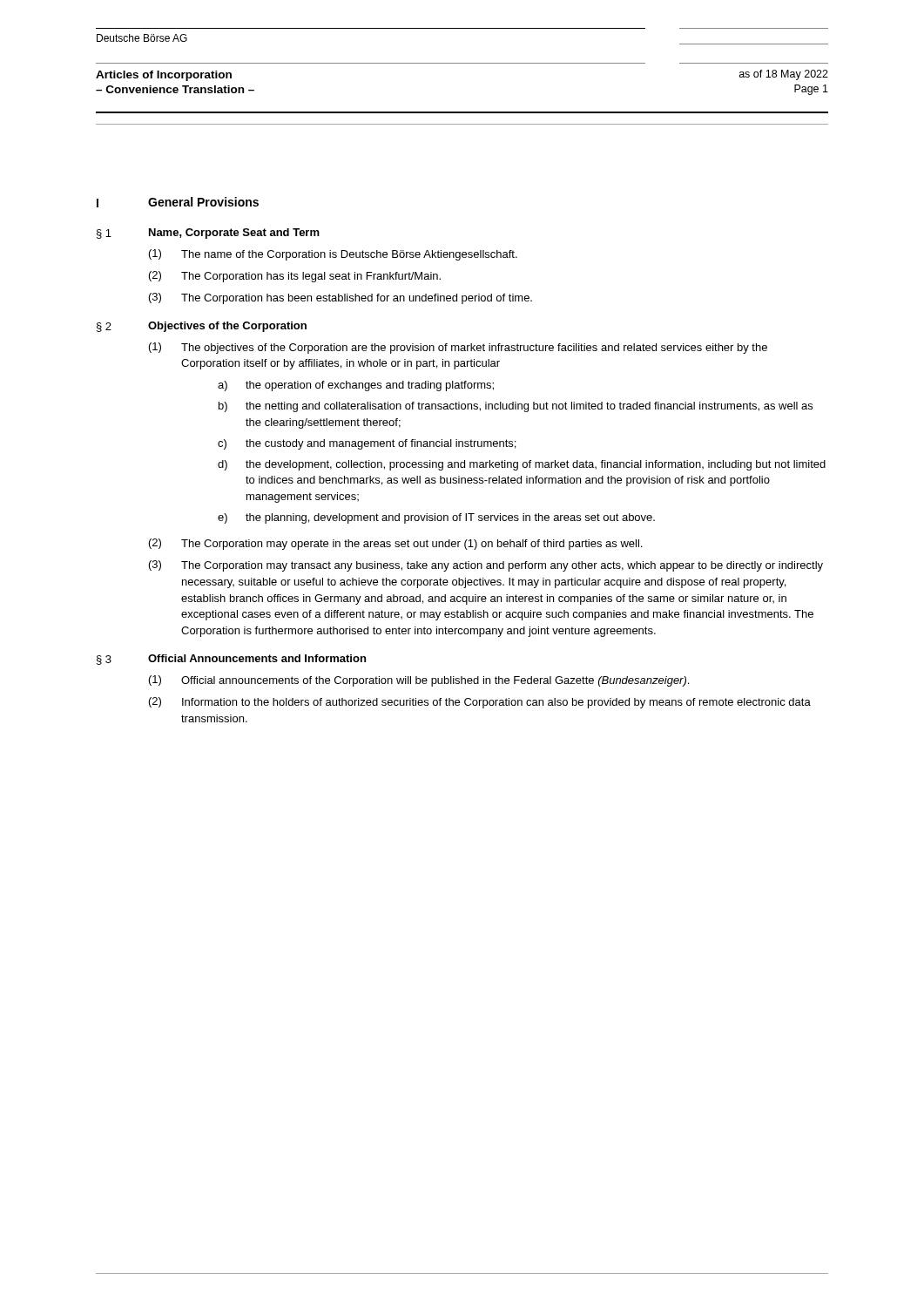Click on the region starting "(3) The Corporation may"
The image size is (924, 1307).
click(488, 599)
